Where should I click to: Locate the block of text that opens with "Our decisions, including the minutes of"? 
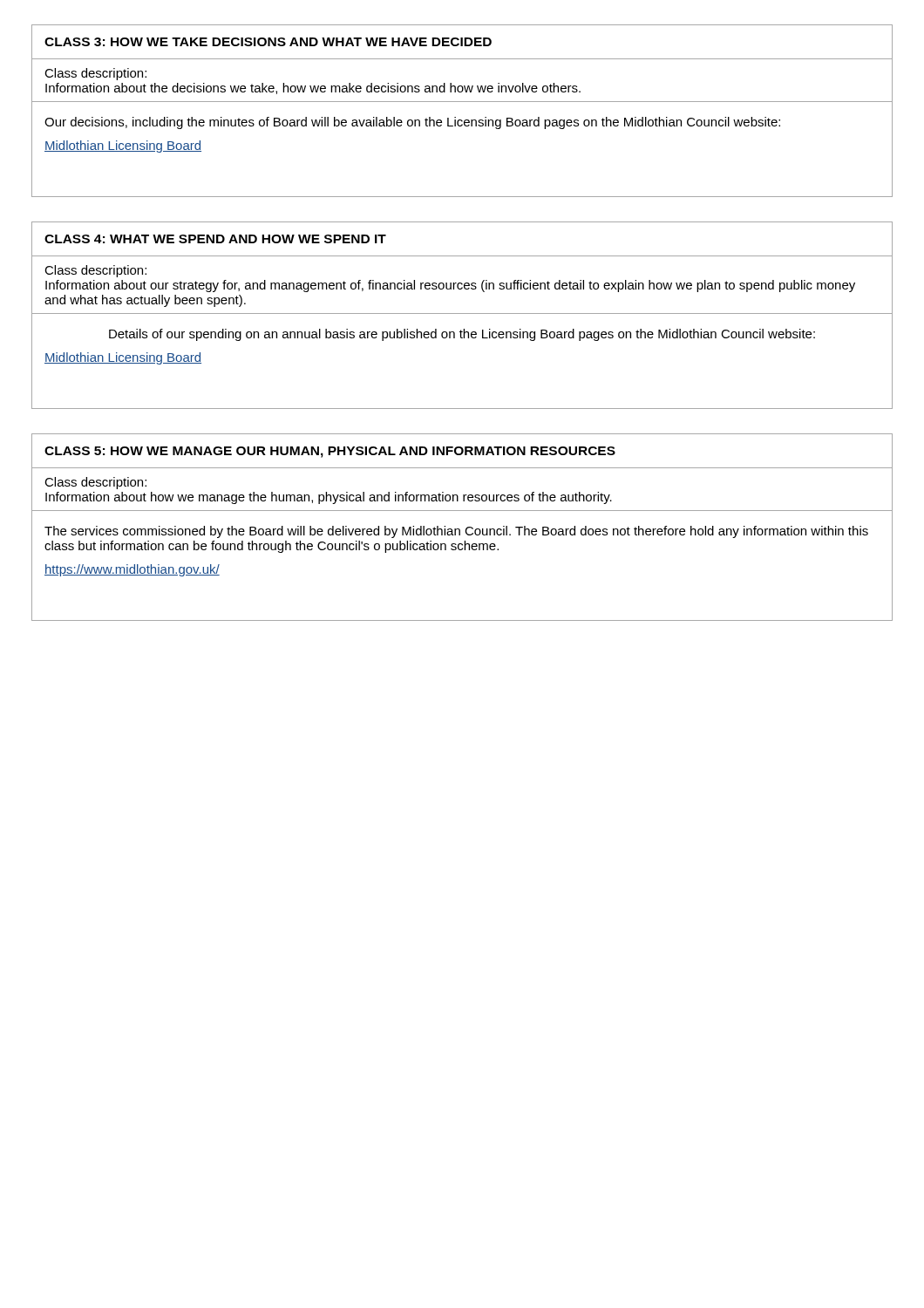[x=462, y=133]
